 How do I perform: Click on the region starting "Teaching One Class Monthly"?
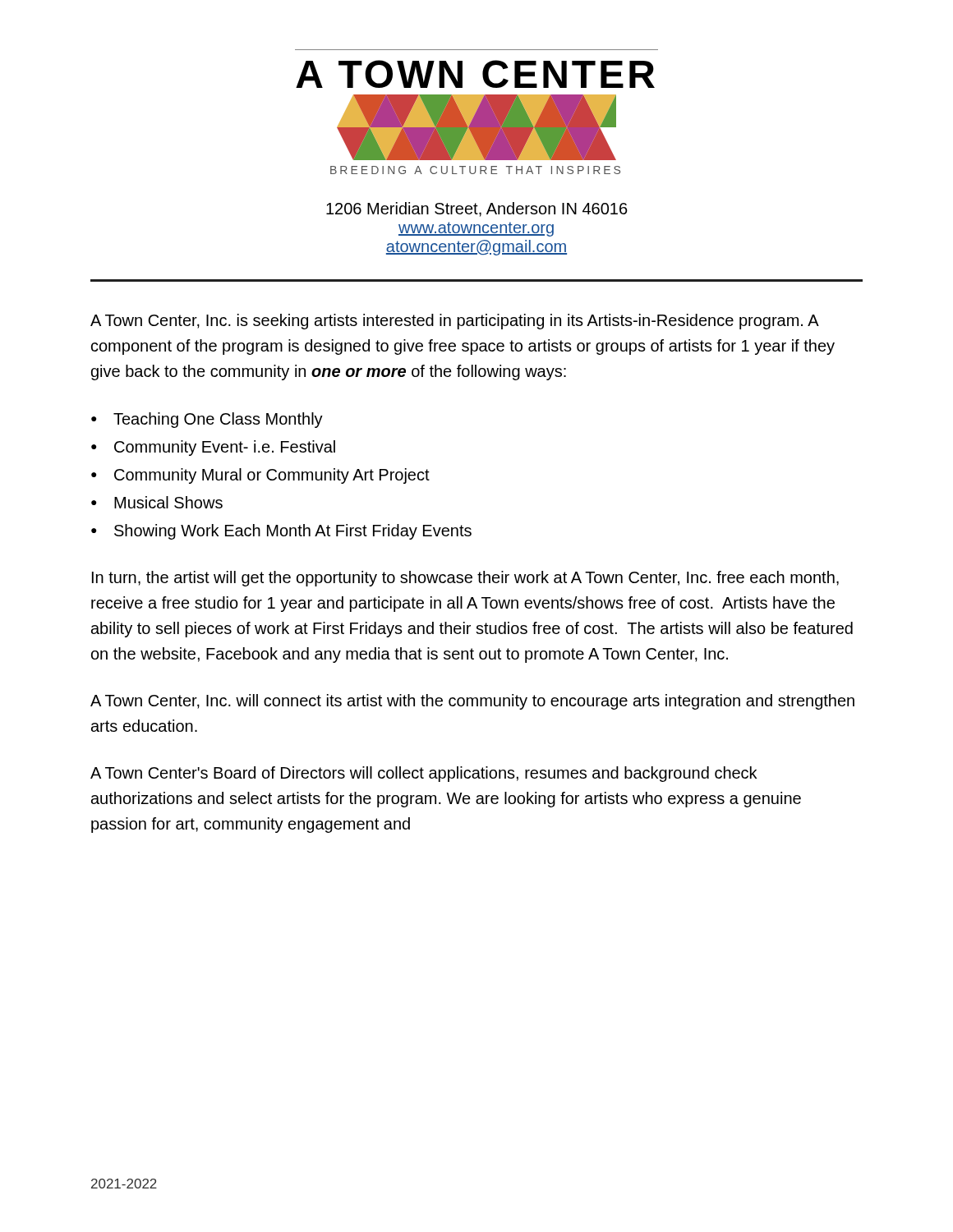pyautogui.click(x=218, y=419)
